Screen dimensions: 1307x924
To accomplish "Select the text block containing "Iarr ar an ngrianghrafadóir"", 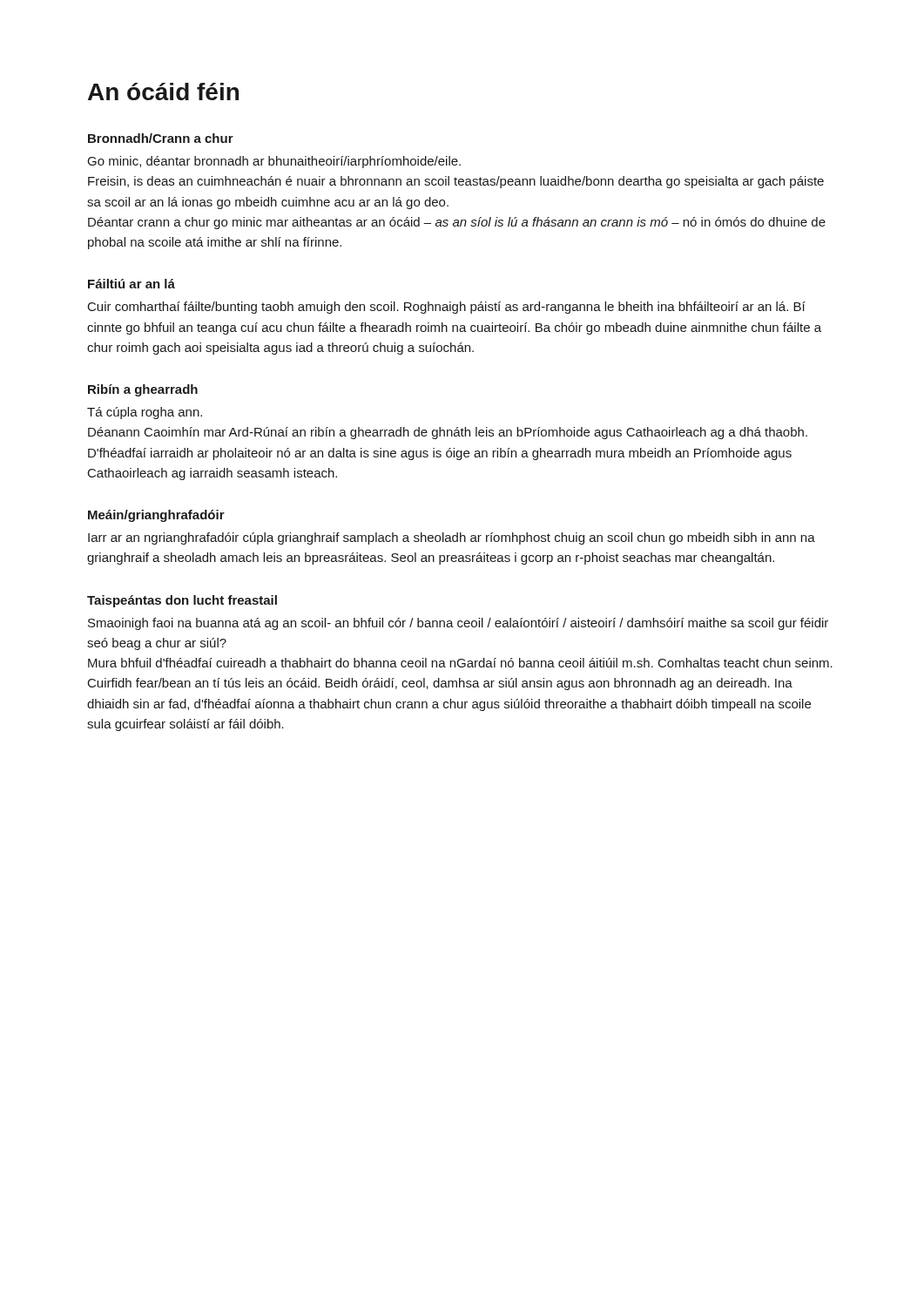I will tap(451, 547).
